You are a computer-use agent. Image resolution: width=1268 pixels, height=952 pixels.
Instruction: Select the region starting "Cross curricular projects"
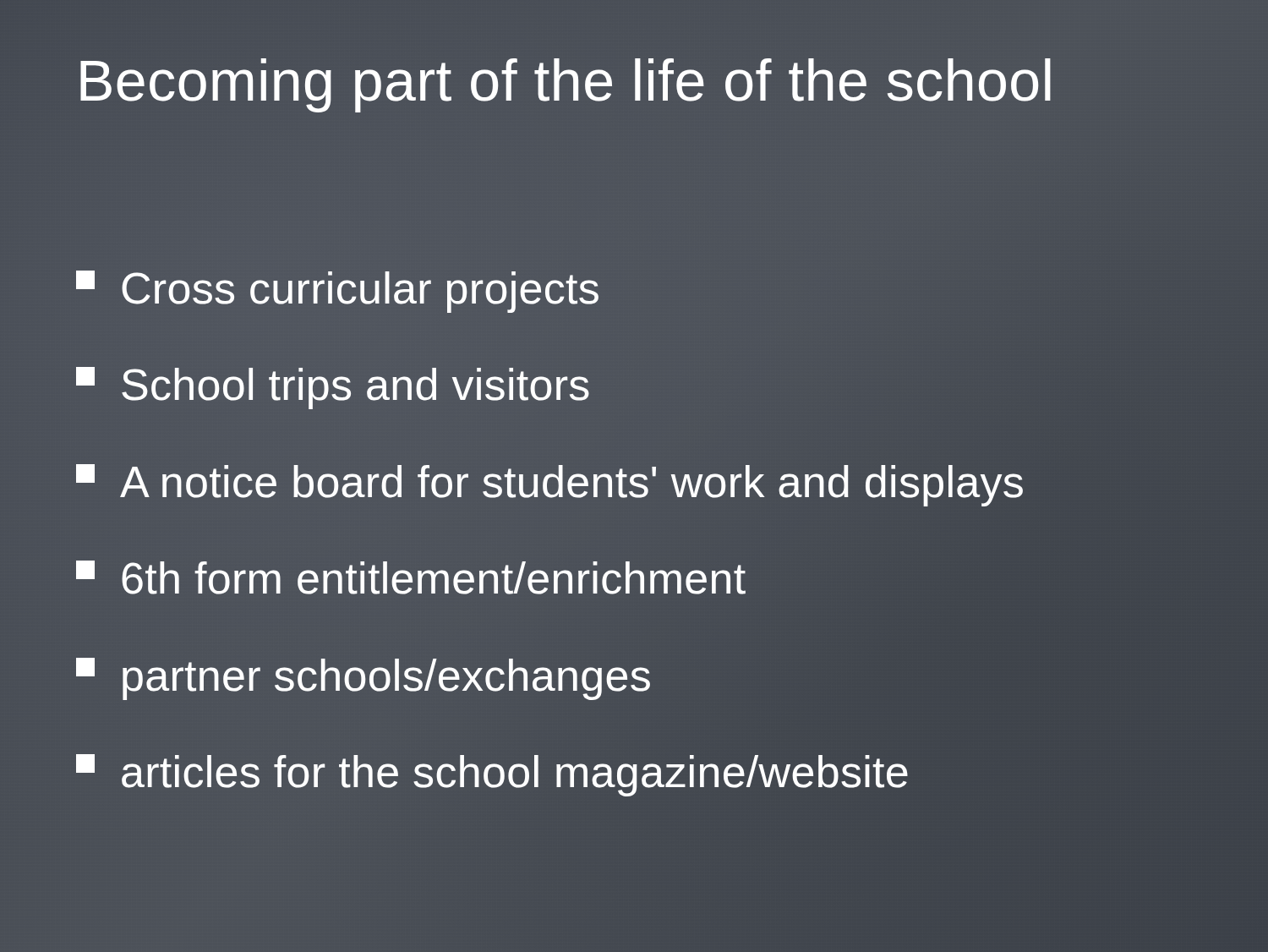(x=338, y=288)
